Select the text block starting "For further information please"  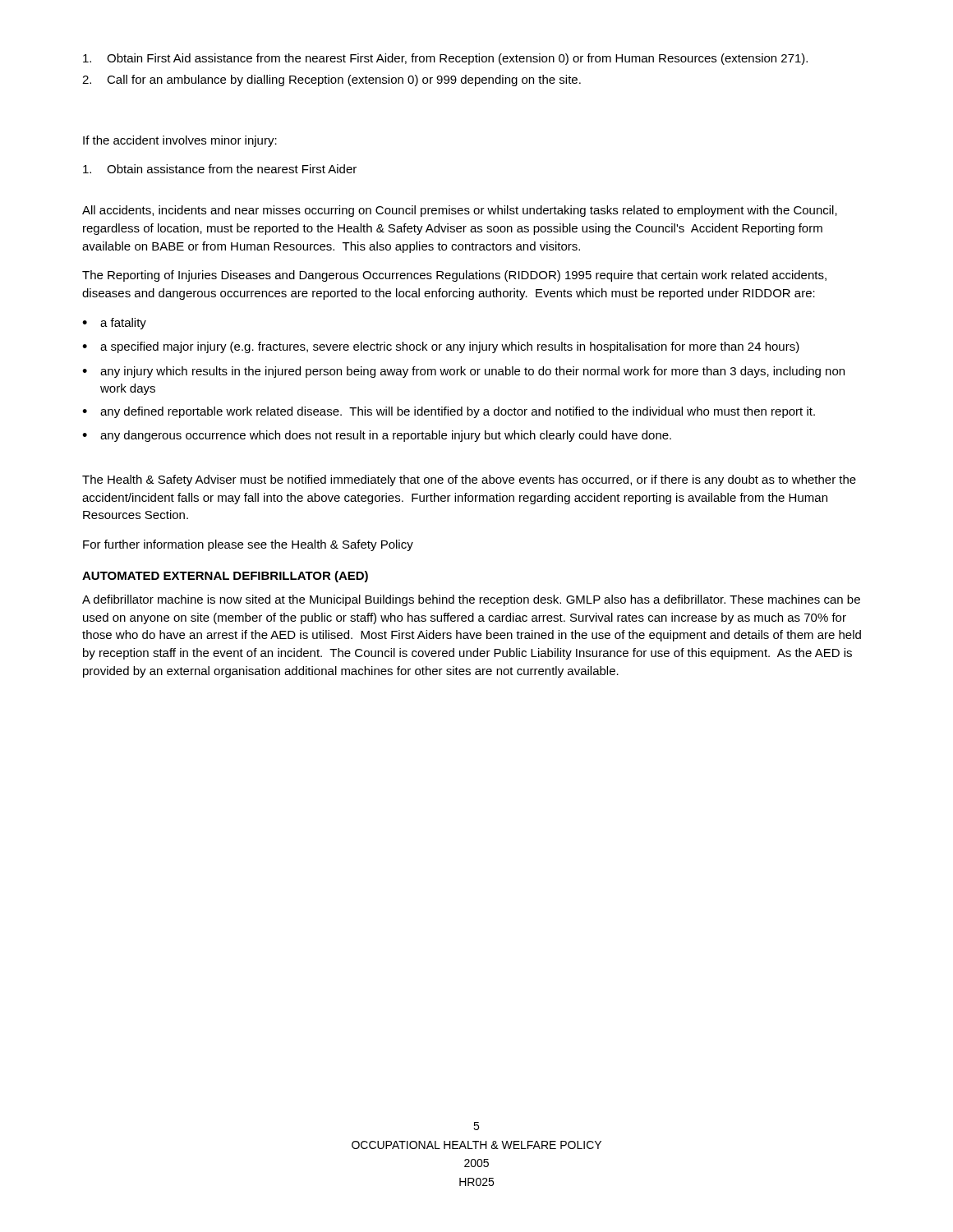coord(248,544)
